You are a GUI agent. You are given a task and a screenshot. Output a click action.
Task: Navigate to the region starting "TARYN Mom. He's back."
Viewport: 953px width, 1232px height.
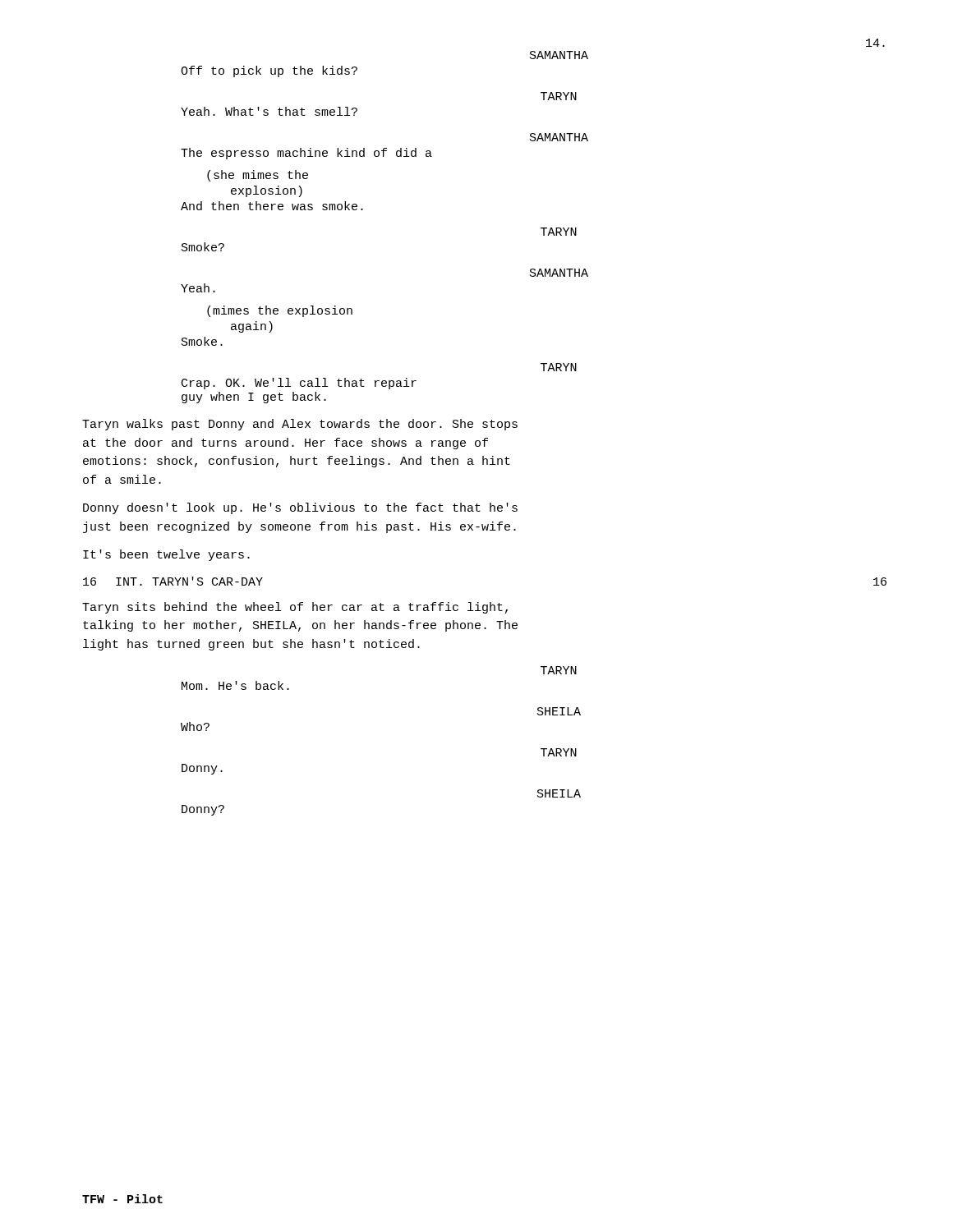[534, 679]
